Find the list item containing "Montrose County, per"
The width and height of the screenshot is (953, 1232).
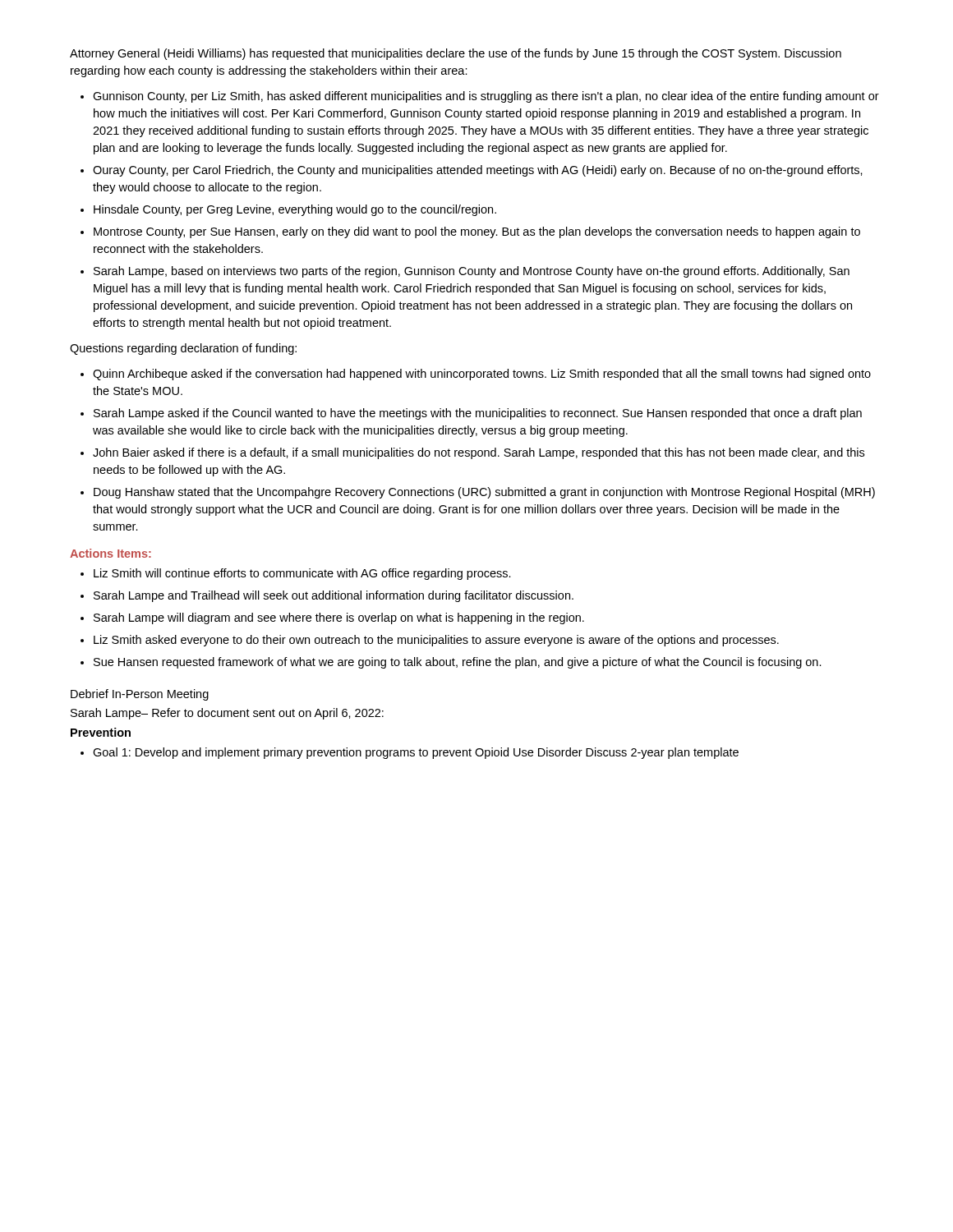pos(477,240)
